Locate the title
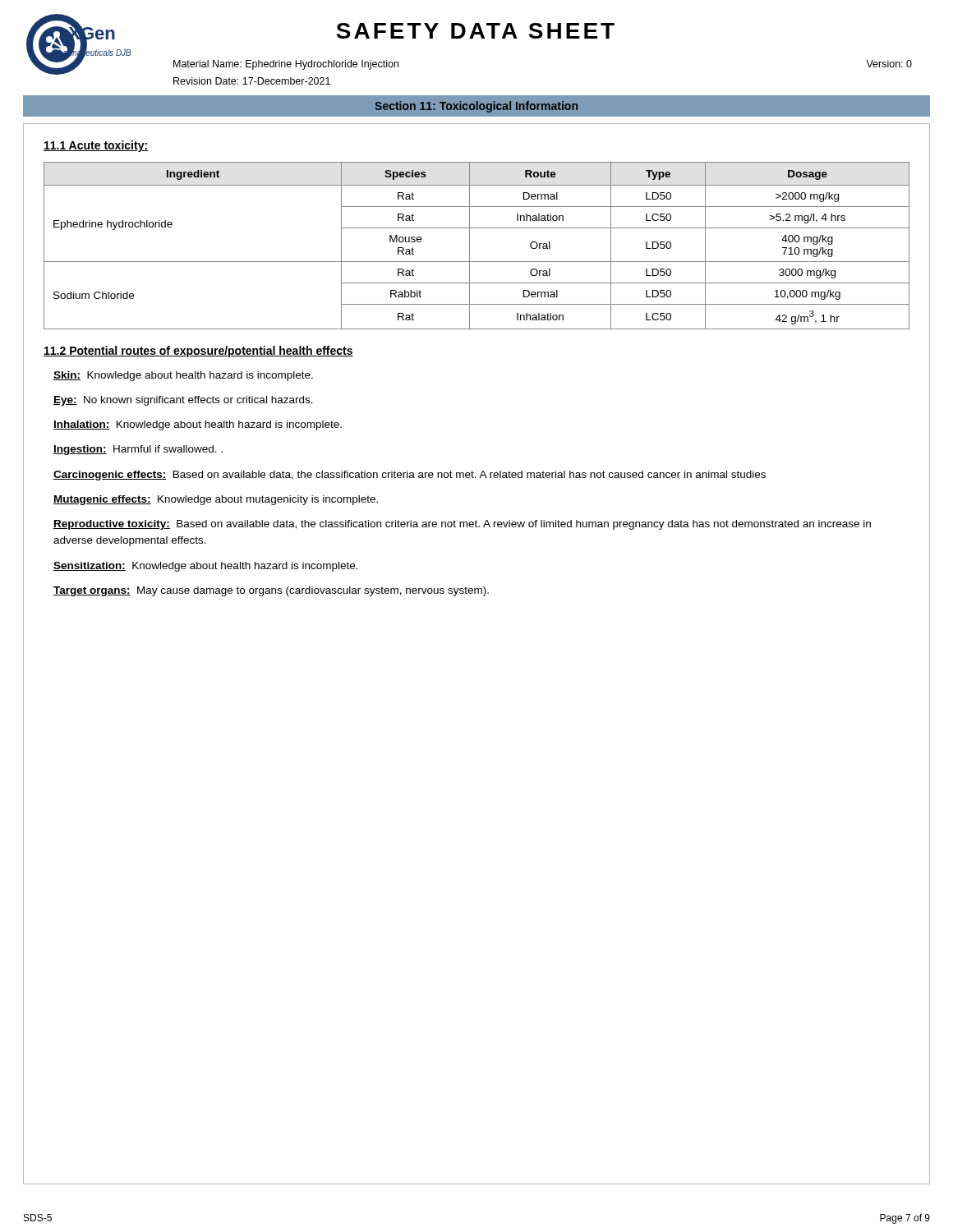The image size is (953, 1232). (x=476, y=31)
